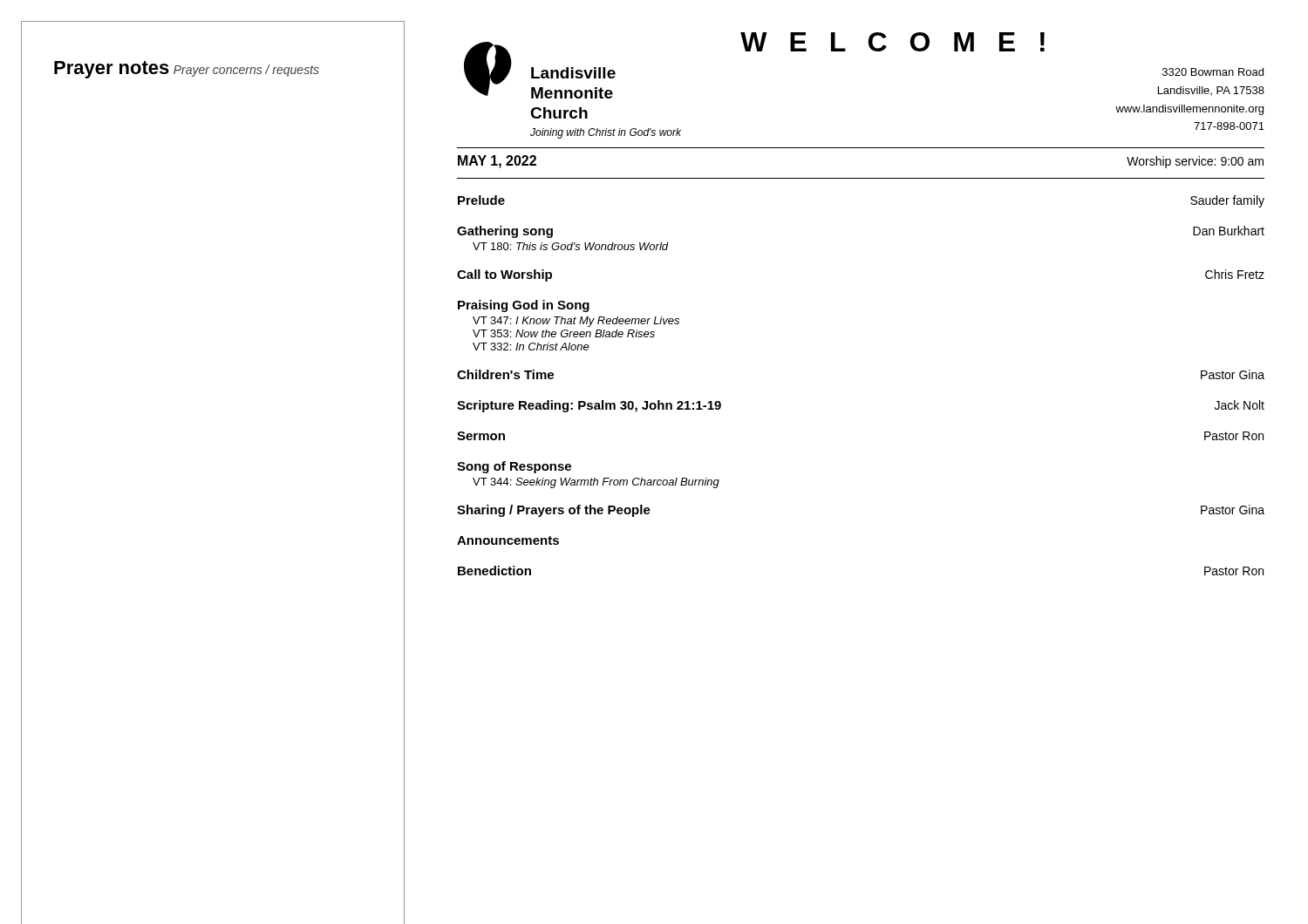Where is the passage that starts "Song of Response"?
This screenshot has width=1308, height=924.
[x=514, y=467]
